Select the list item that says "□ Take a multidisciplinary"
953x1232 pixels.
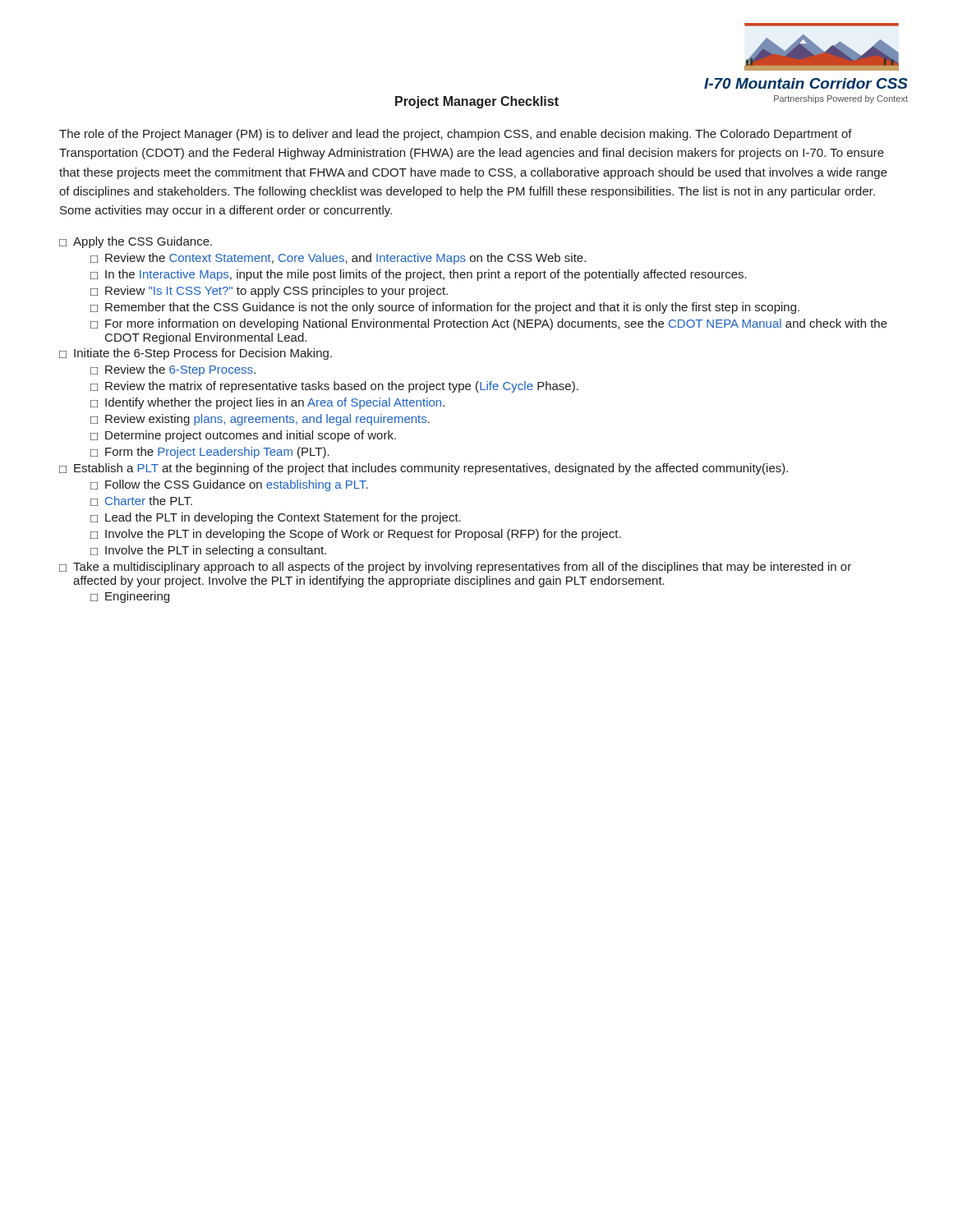[x=476, y=582]
